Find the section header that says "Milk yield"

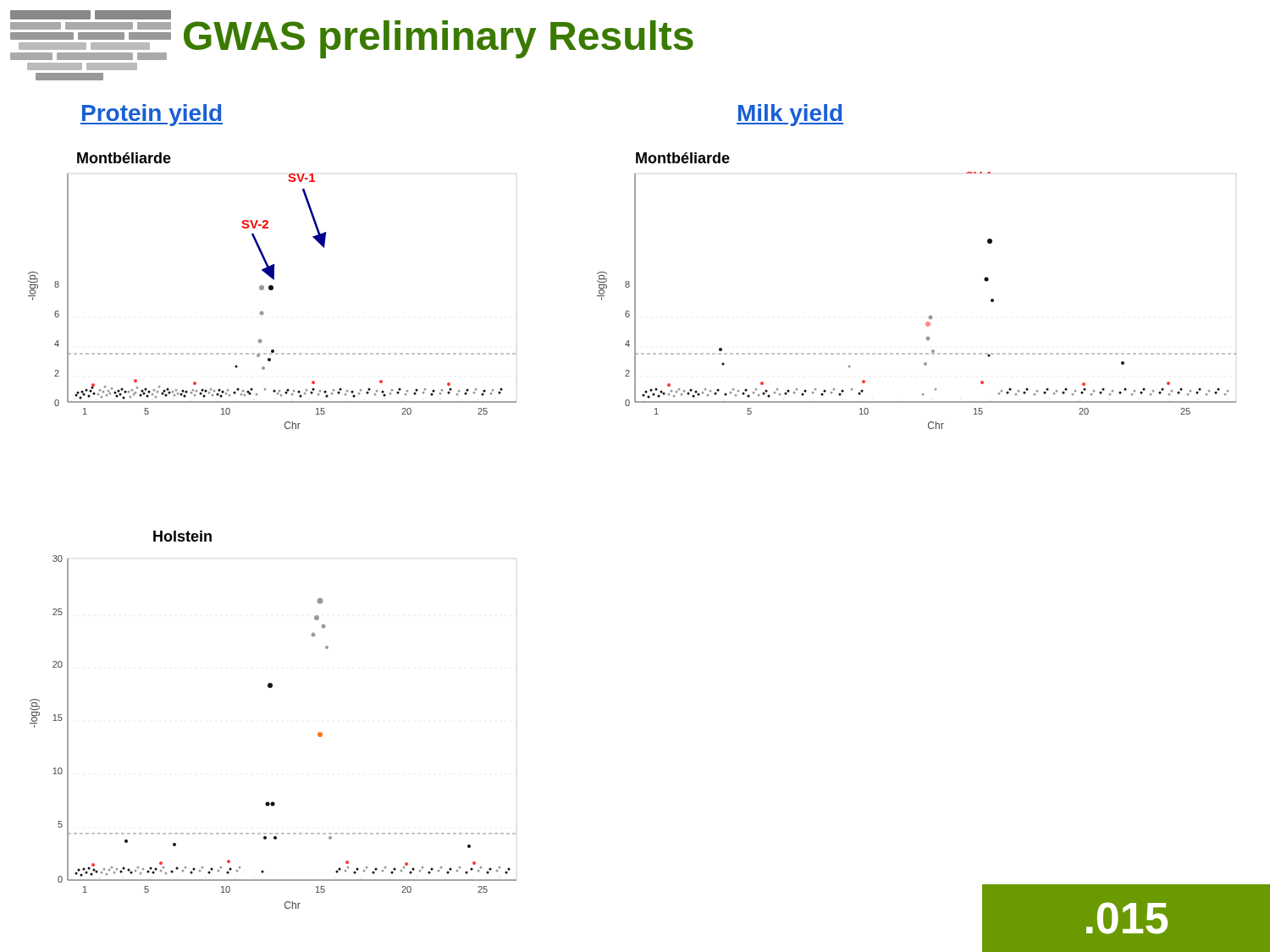[790, 113]
